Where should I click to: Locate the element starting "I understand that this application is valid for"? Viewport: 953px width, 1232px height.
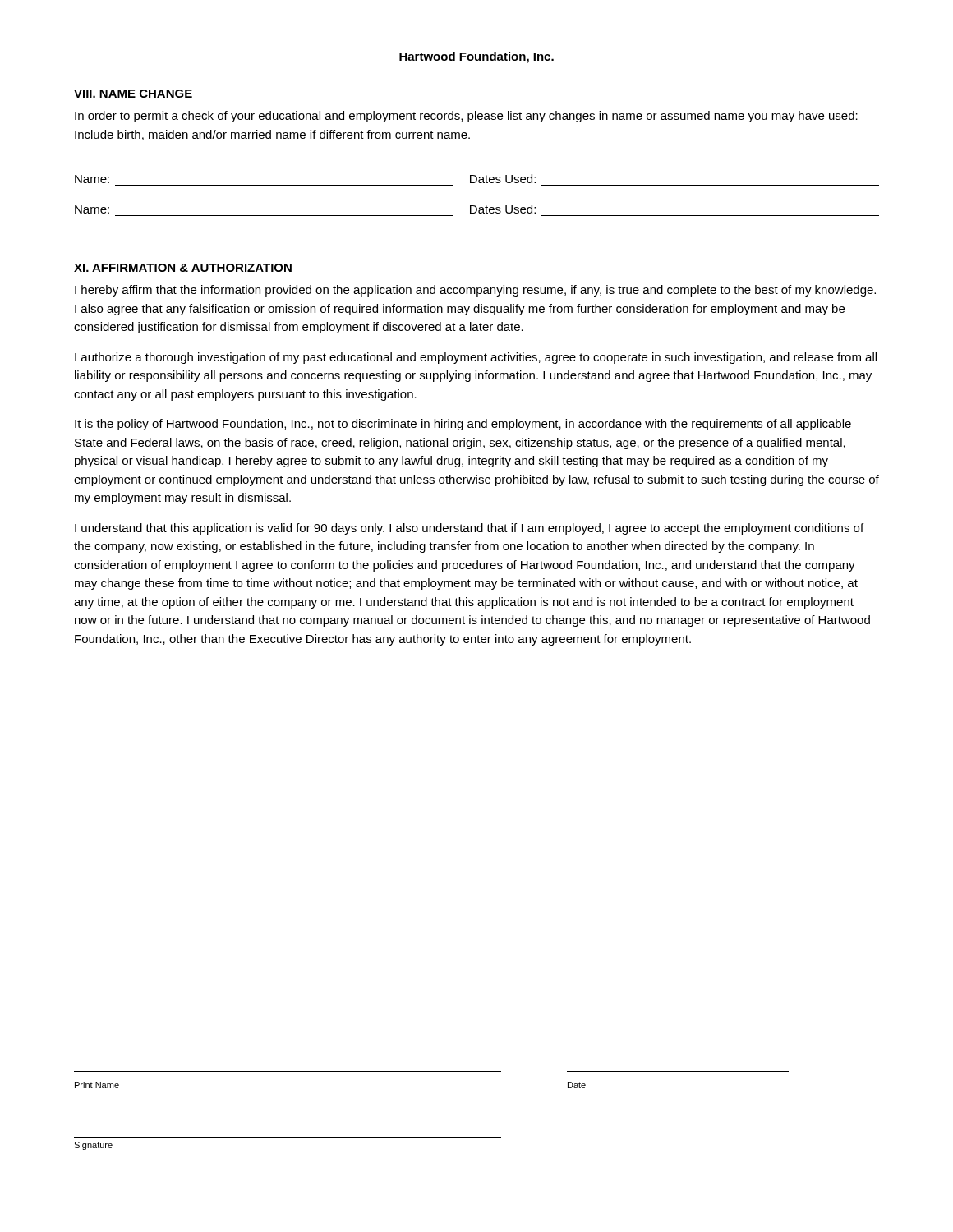[472, 583]
